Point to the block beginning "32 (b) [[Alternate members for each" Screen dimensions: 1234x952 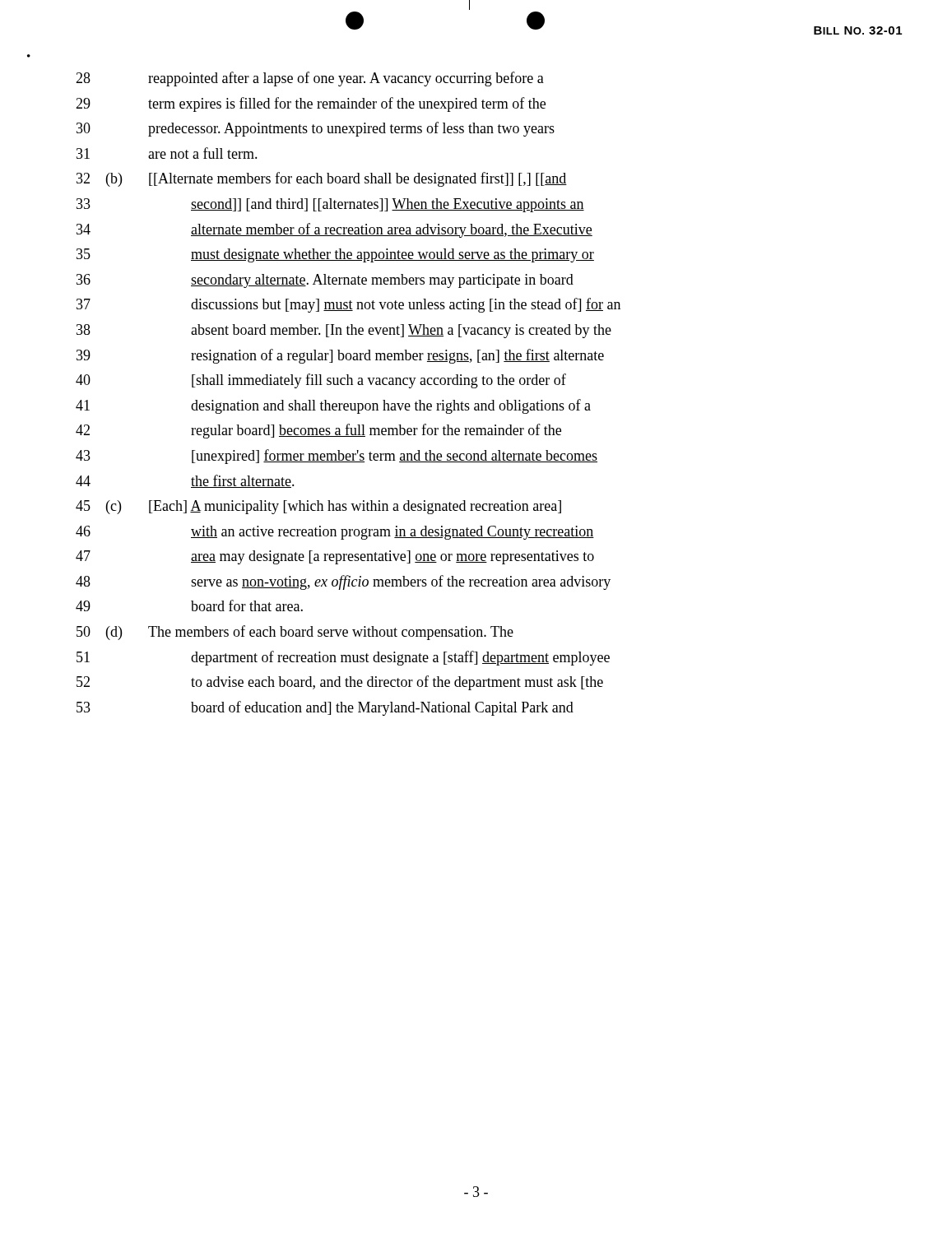tap(481, 179)
